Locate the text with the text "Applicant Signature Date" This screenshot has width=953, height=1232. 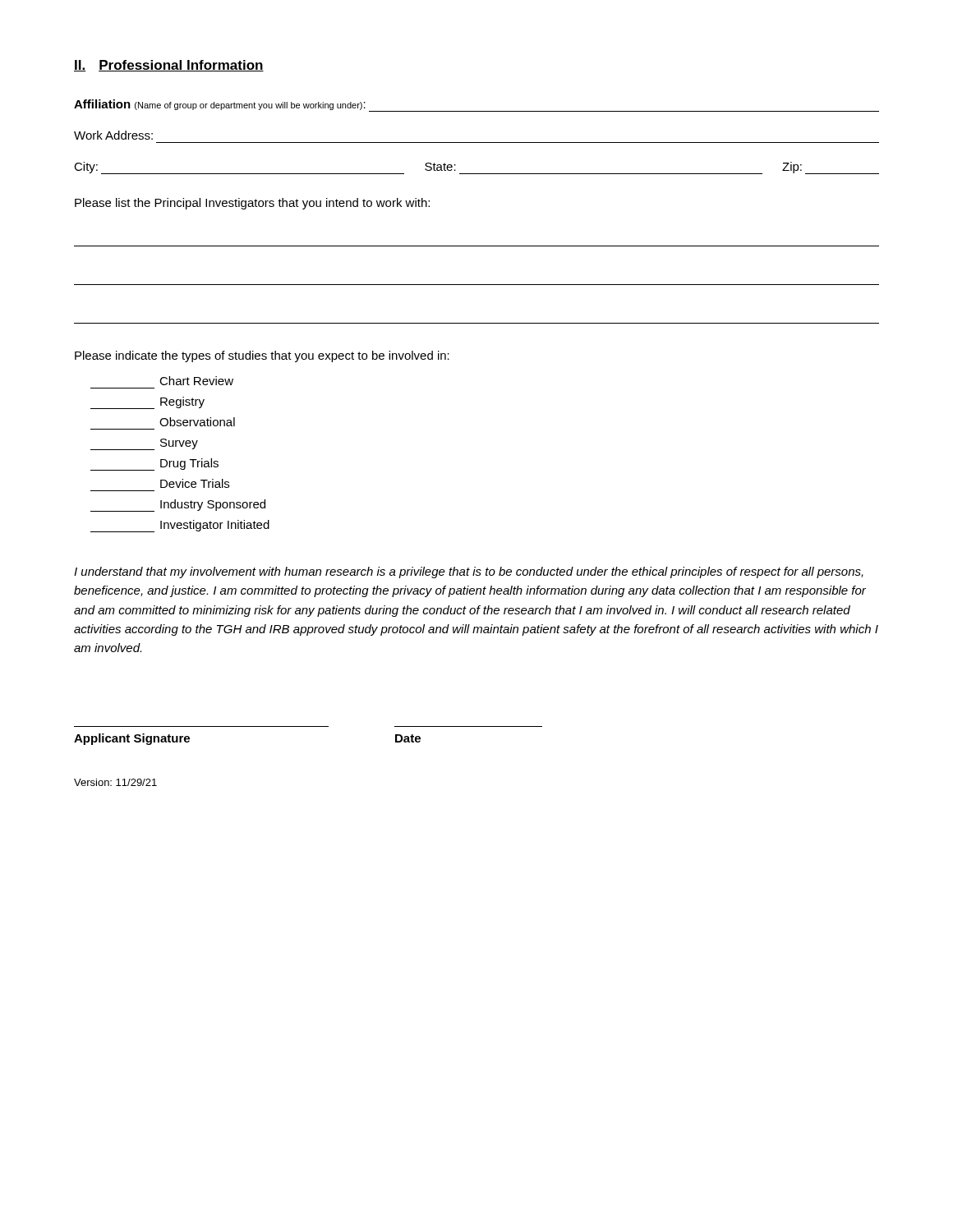click(x=308, y=726)
